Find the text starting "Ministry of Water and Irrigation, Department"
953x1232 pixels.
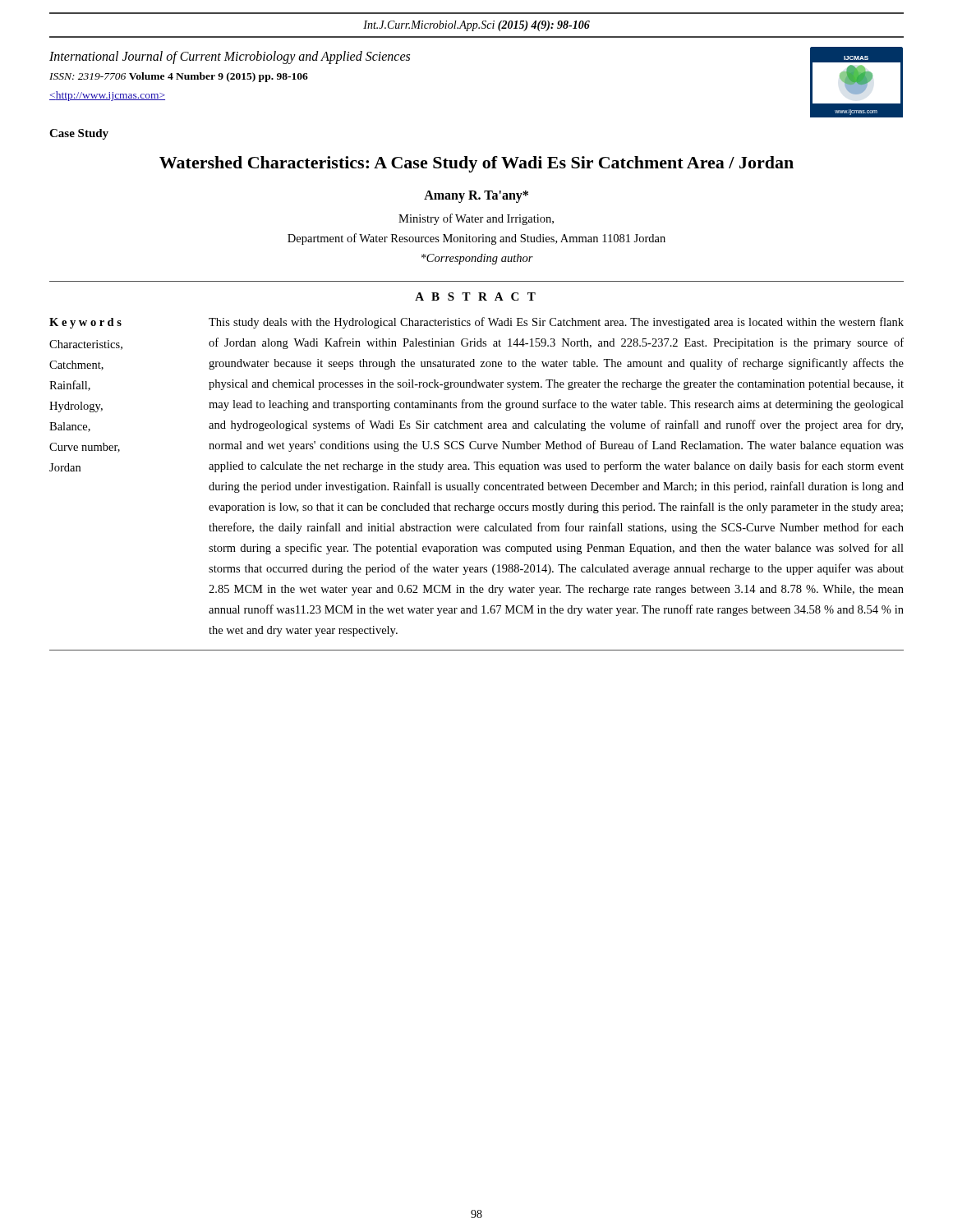[x=476, y=238]
